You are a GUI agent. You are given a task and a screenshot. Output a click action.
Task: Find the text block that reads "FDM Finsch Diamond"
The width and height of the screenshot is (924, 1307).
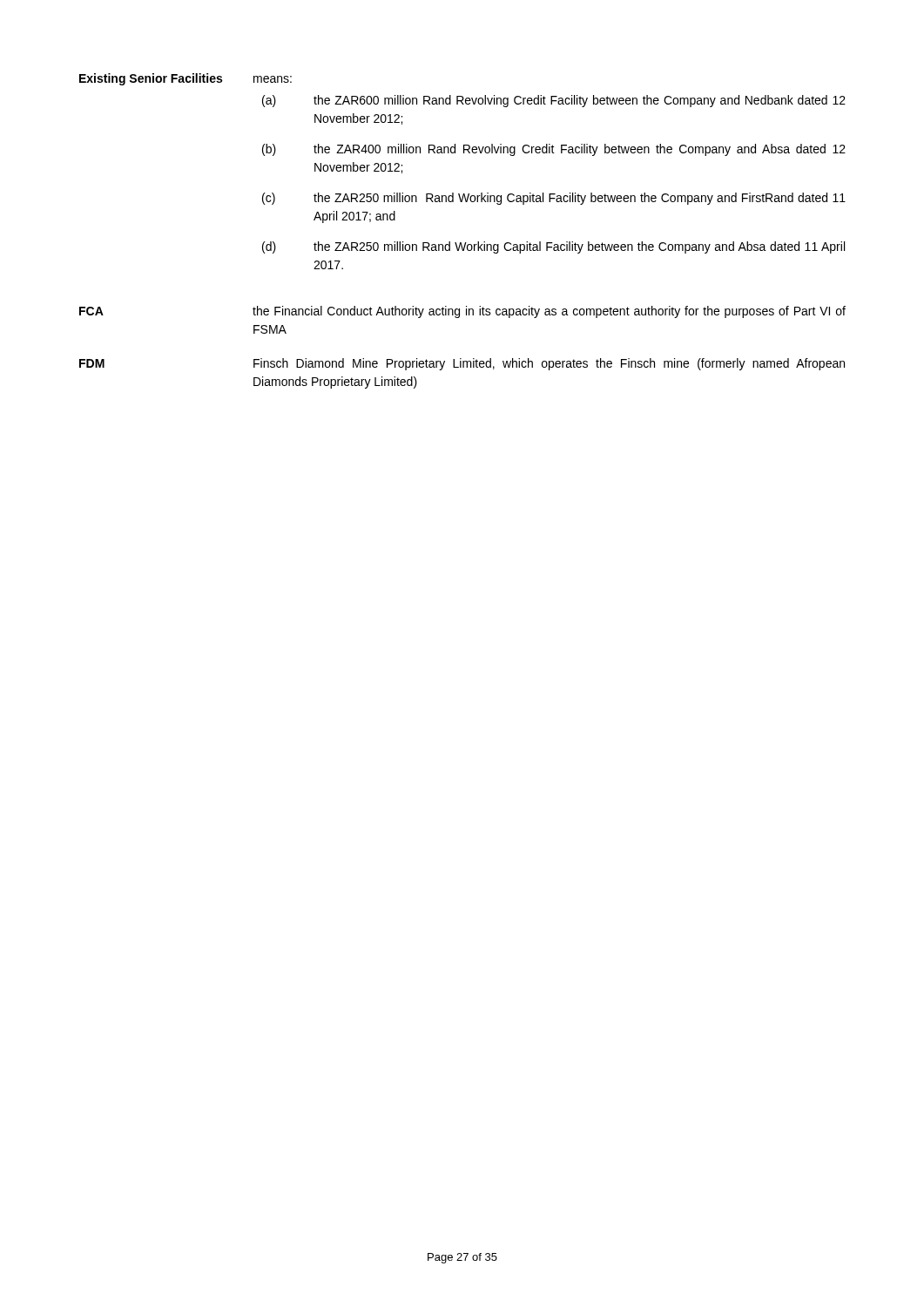(462, 373)
